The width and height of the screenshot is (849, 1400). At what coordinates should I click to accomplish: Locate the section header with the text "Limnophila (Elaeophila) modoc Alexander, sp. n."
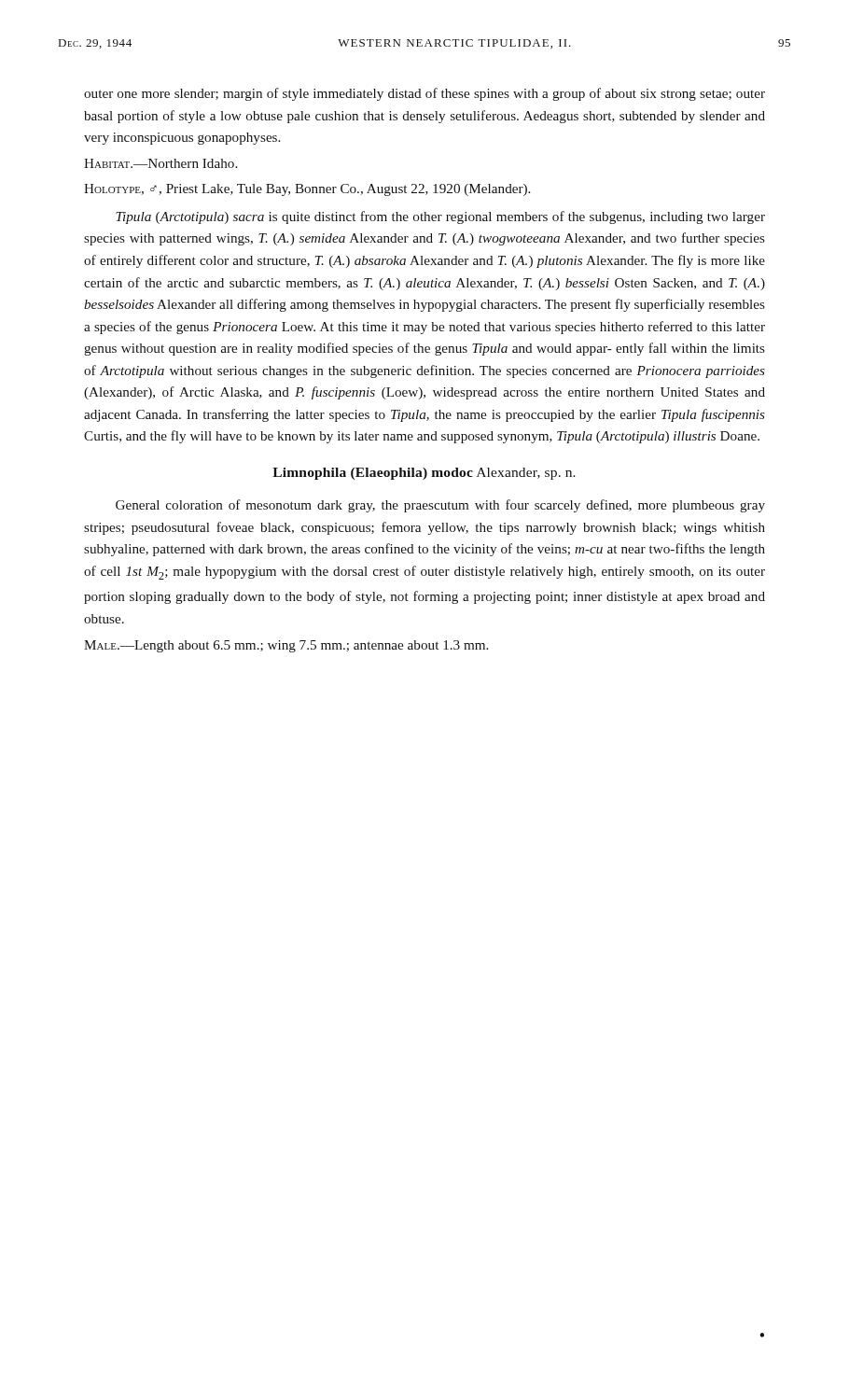(x=424, y=472)
